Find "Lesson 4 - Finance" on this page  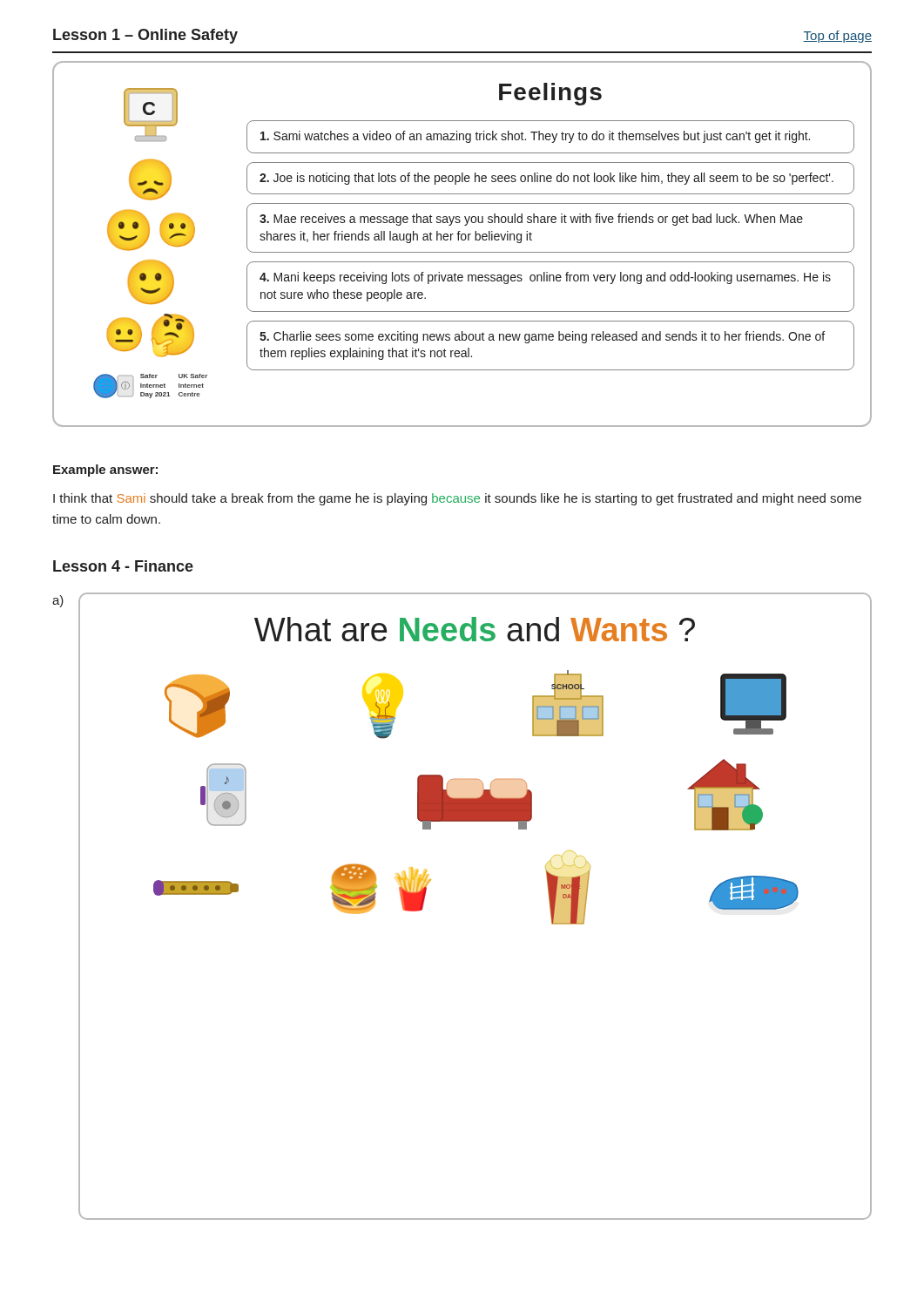pos(123,566)
